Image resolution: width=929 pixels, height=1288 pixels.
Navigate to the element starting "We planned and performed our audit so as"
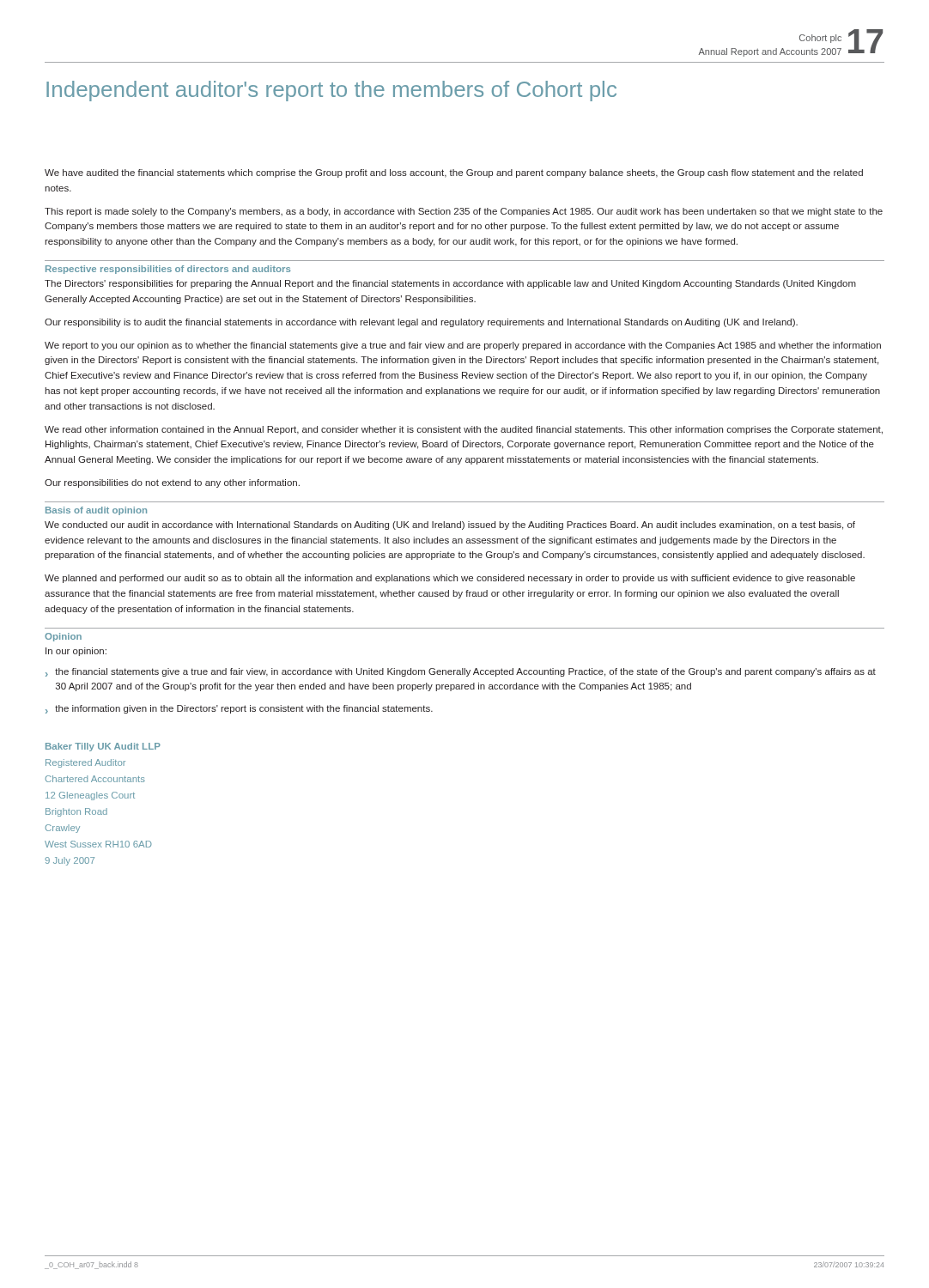pos(450,593)
